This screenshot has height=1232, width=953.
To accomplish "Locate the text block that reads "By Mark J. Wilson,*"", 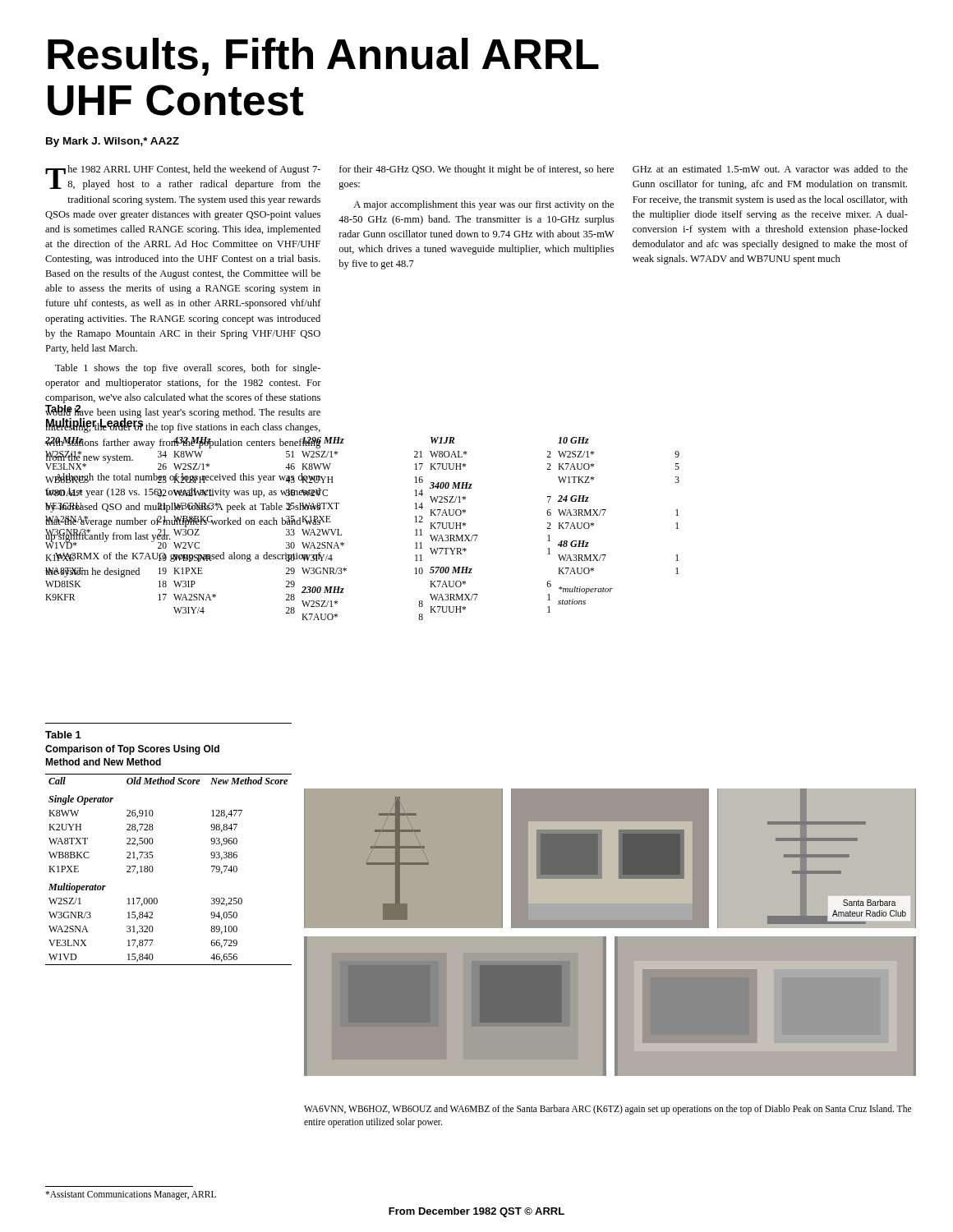I will [x=112, y=141].
